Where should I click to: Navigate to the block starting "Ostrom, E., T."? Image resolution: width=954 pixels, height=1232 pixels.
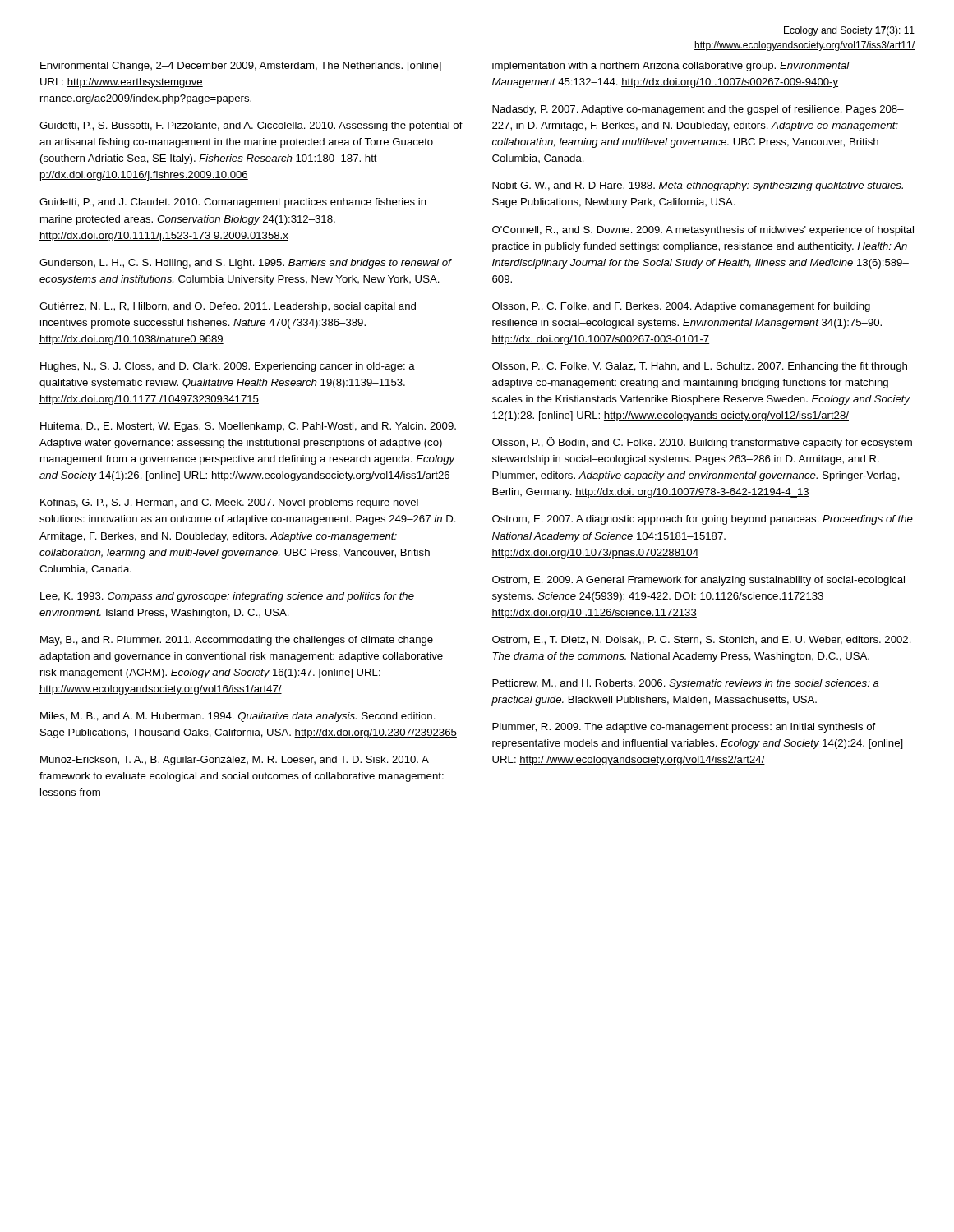tap(703, 648)
